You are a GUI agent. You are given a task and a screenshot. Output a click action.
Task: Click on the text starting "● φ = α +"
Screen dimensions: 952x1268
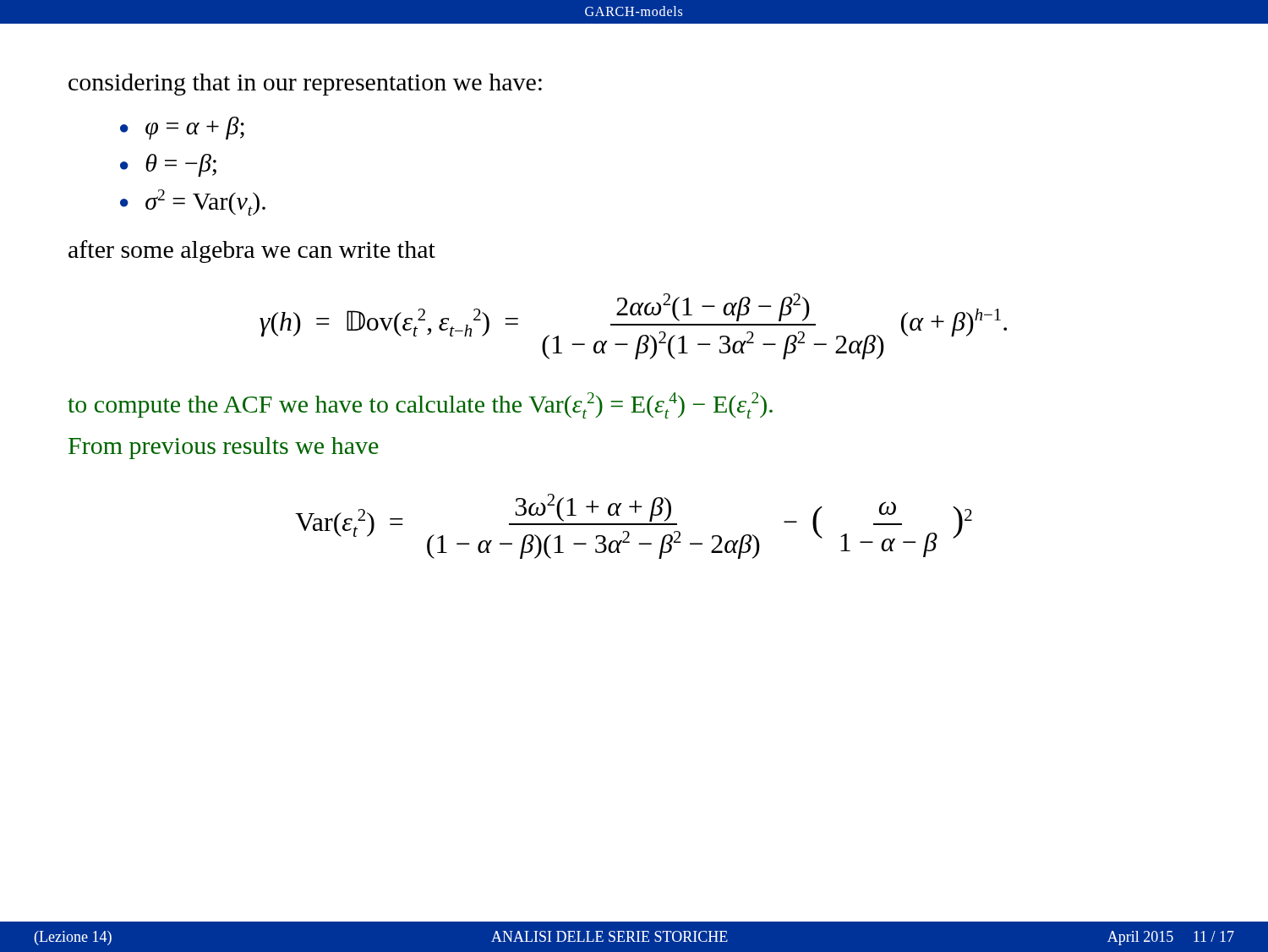tap(182, 126)
